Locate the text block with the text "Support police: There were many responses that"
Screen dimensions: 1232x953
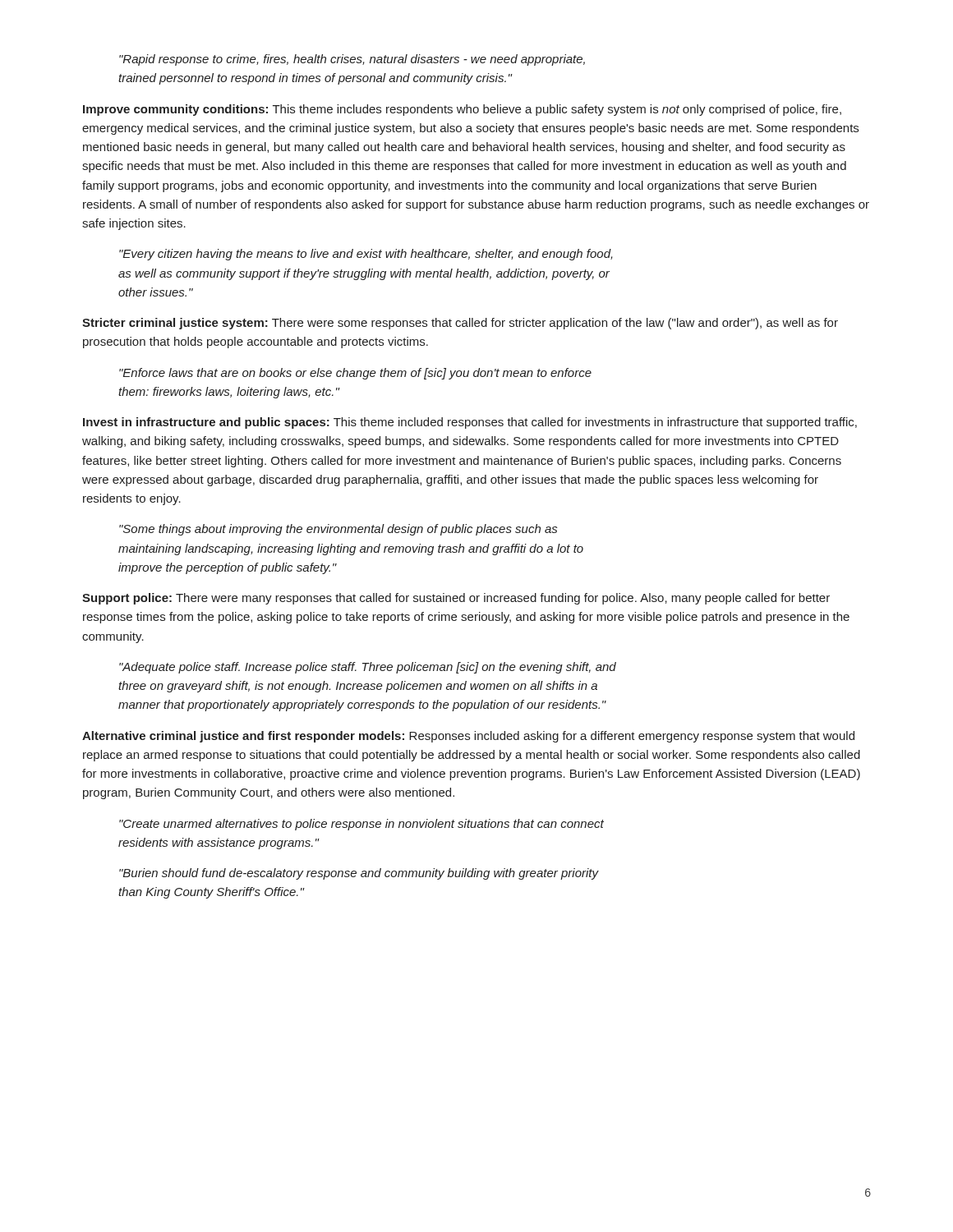466,617
